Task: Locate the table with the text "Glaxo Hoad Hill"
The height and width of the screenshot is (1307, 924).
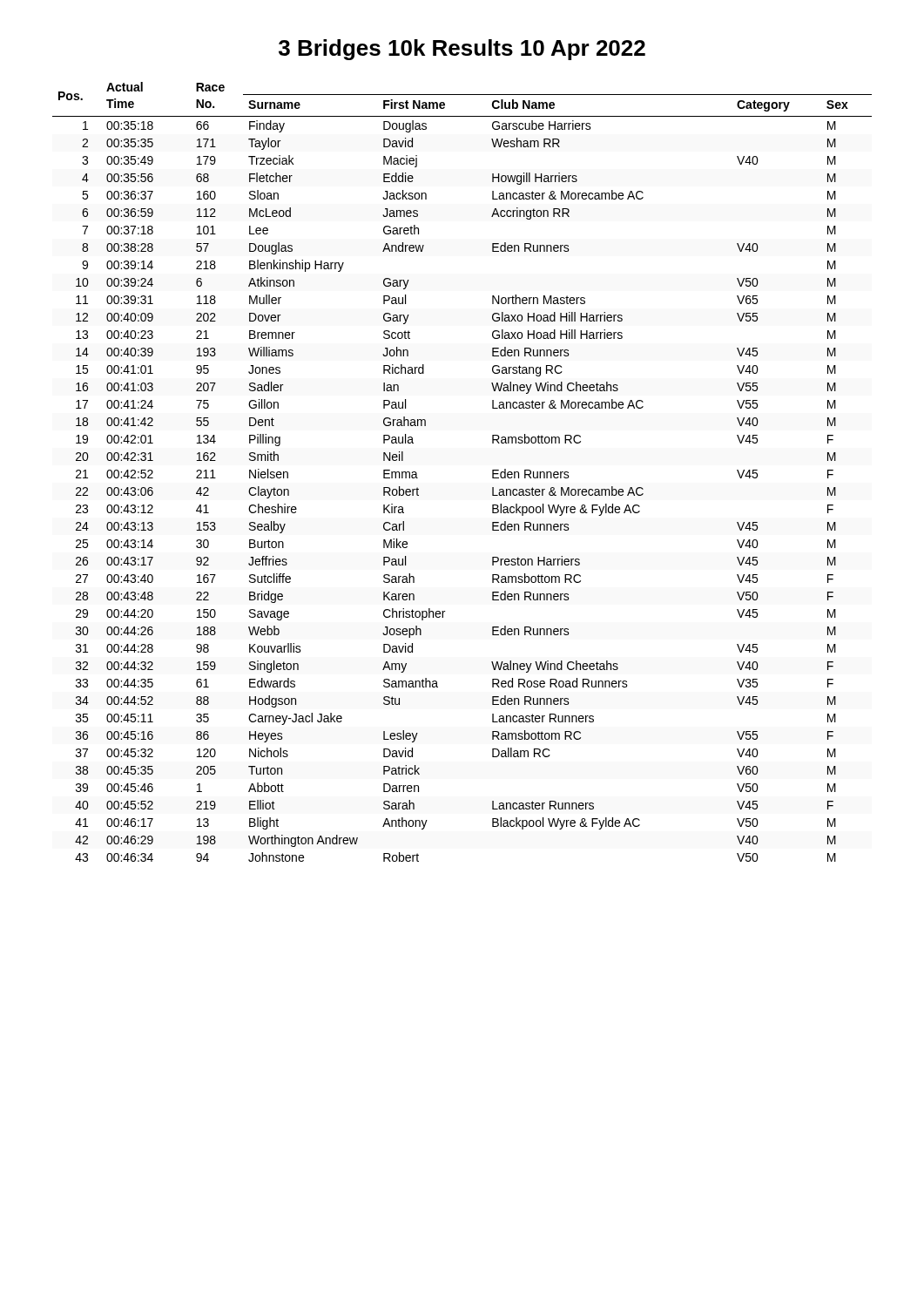Action: [462, 472]
